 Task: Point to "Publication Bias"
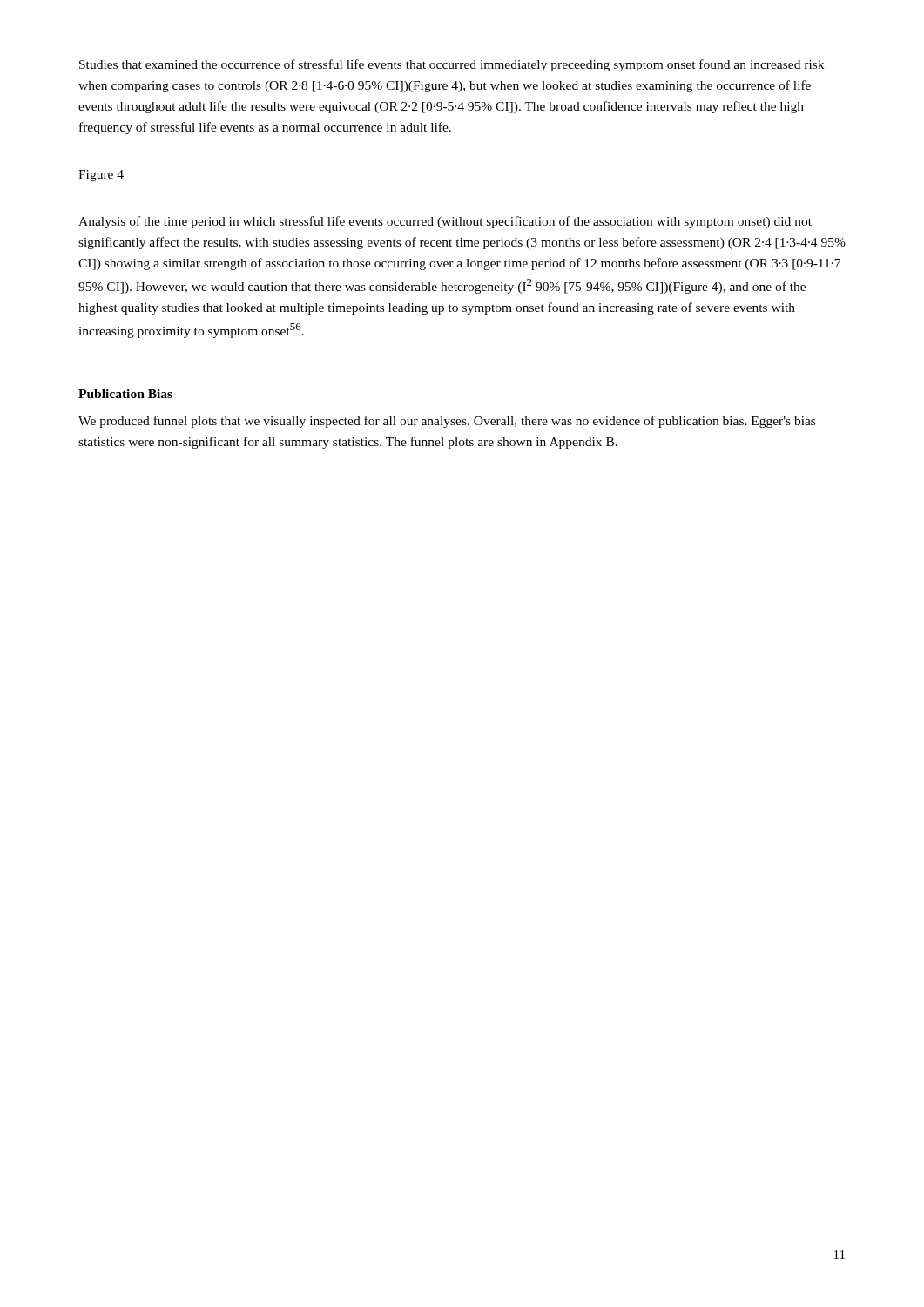pos(125,394)
